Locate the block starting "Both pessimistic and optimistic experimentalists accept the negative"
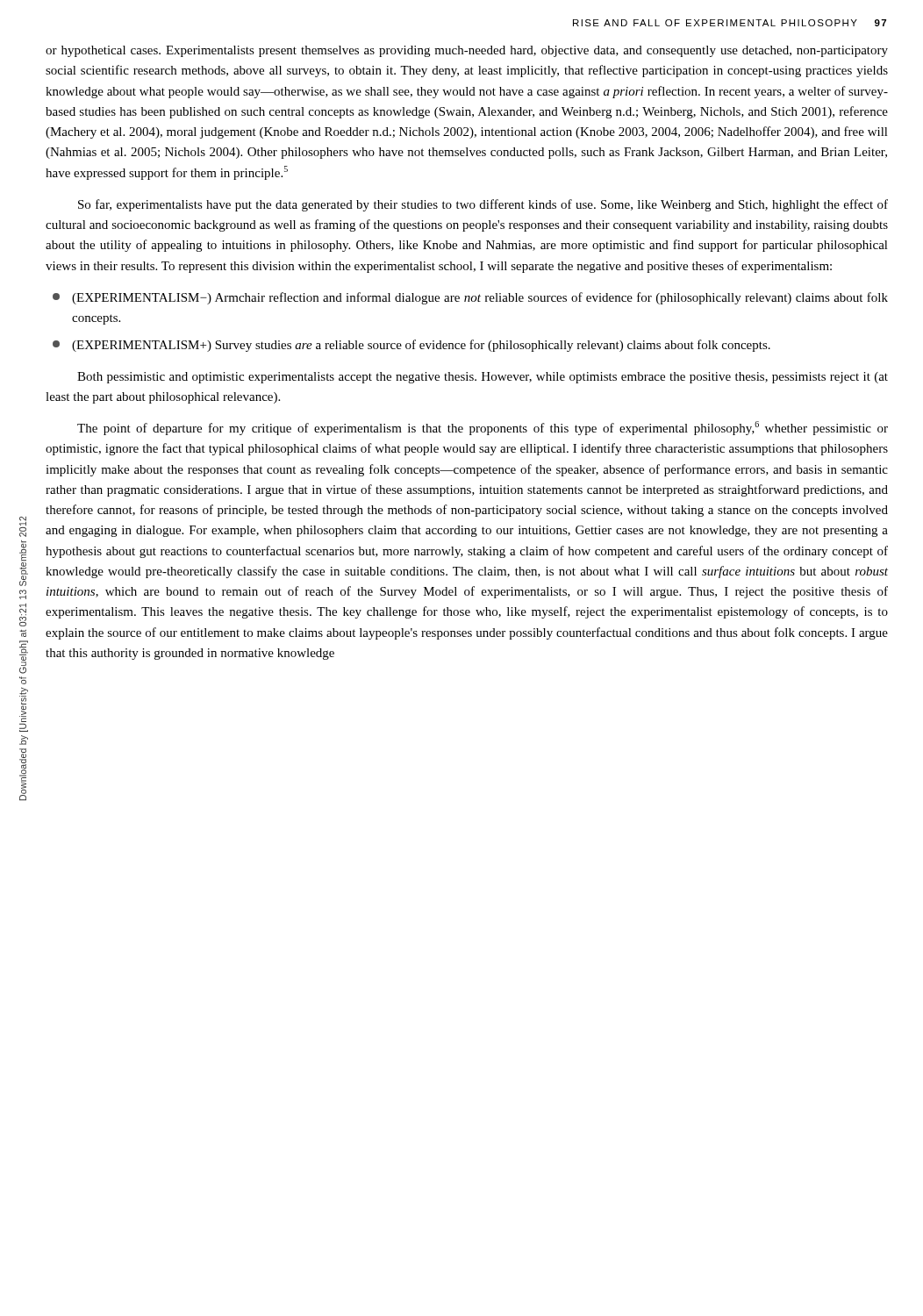Screen dimensions: 1316x923 point(467,387)
